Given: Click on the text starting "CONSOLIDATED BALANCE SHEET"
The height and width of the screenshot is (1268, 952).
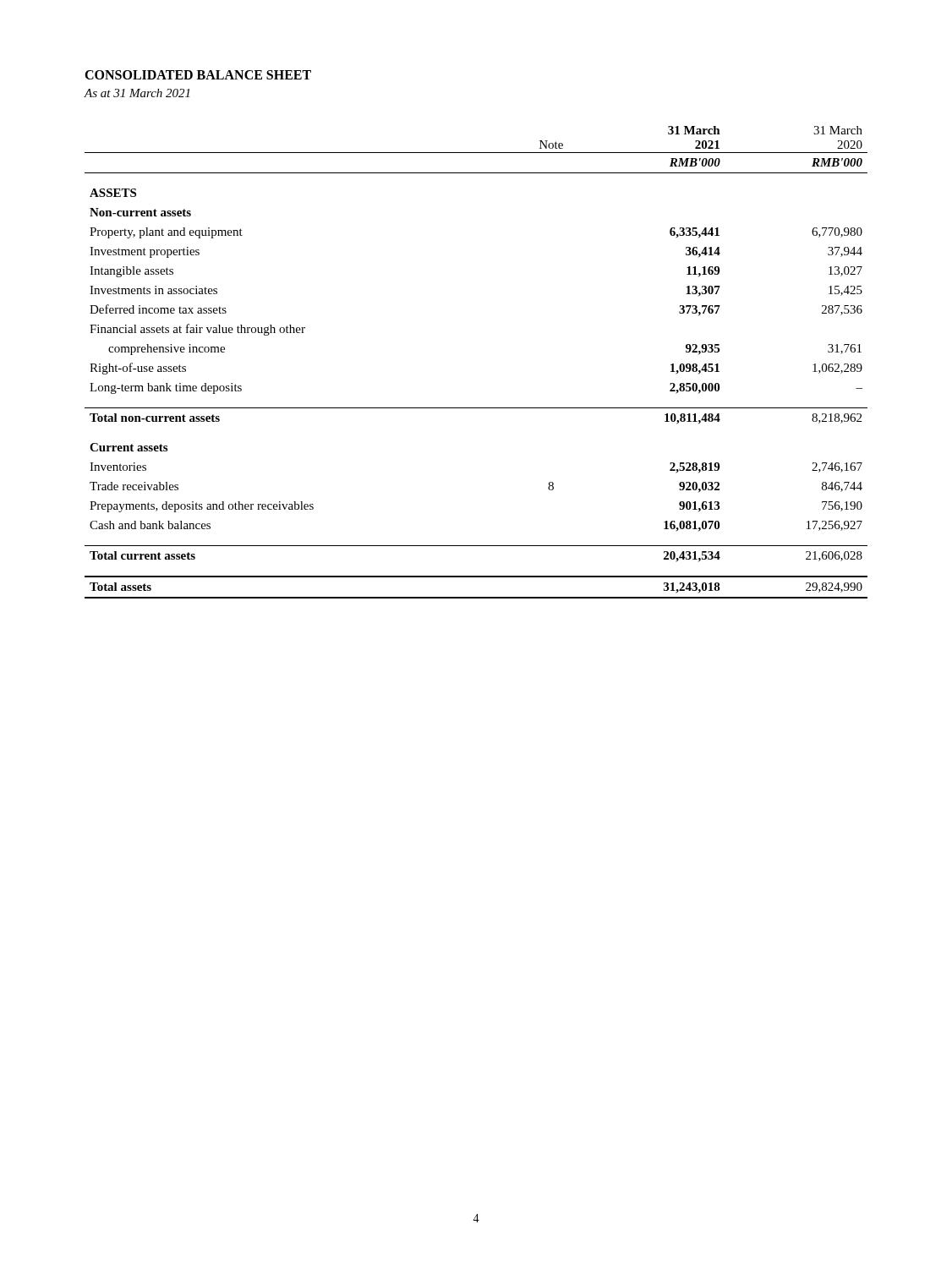Looking at the screenshot, I should [198, 75].
